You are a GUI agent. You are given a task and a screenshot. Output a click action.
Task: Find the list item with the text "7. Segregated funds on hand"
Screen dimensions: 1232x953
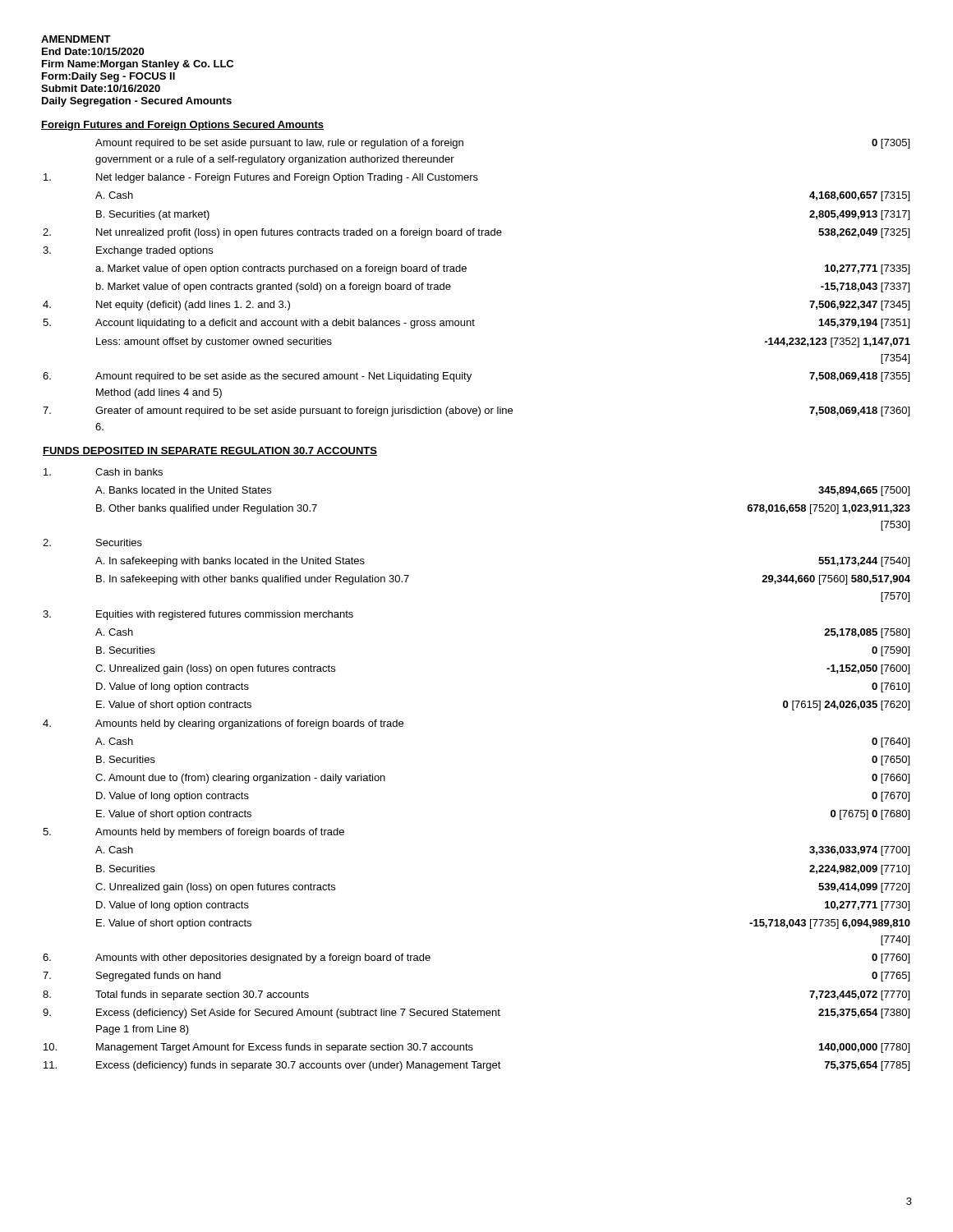[x=46, y=976]
